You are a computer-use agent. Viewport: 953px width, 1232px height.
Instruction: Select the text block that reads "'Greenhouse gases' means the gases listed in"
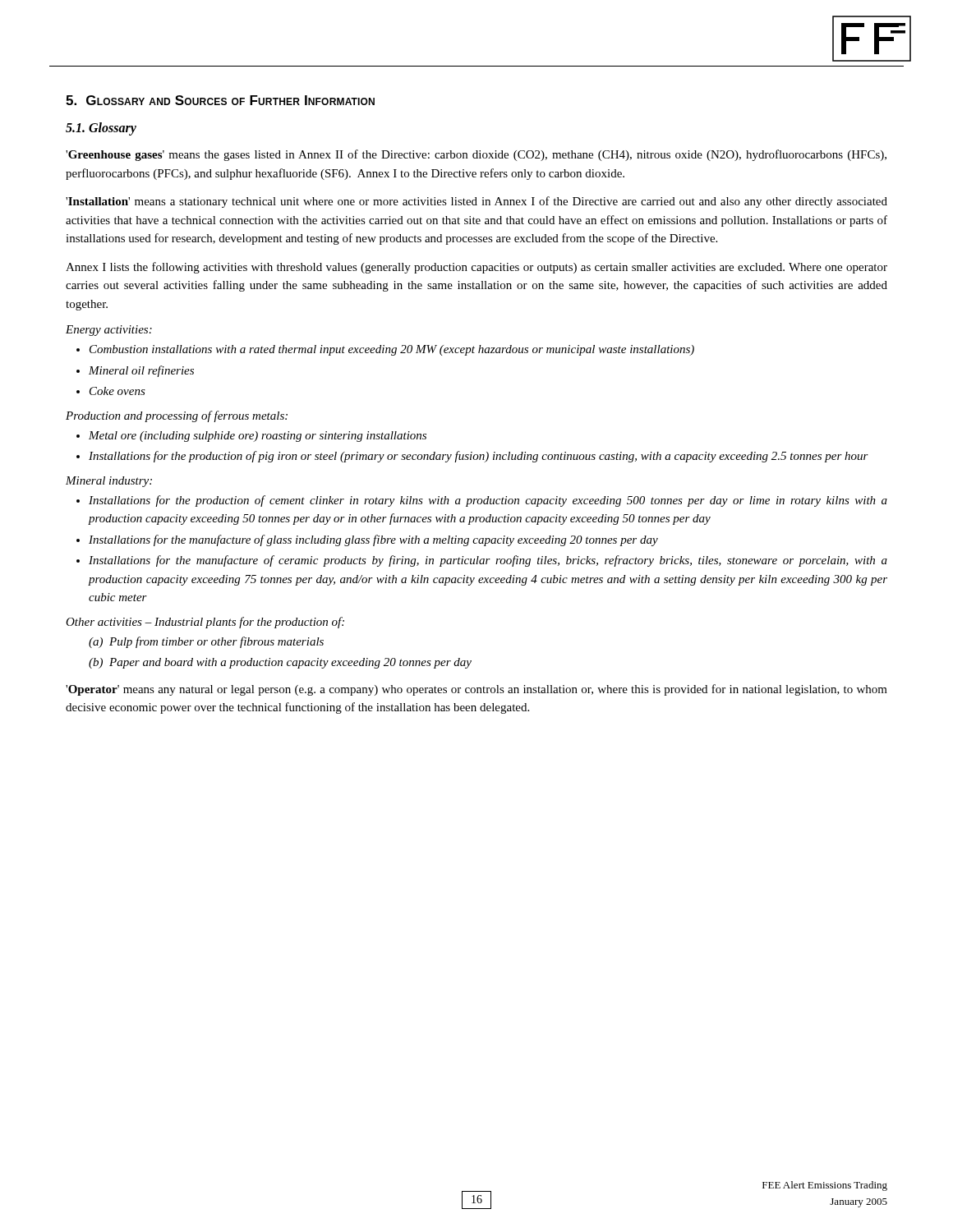476,164
